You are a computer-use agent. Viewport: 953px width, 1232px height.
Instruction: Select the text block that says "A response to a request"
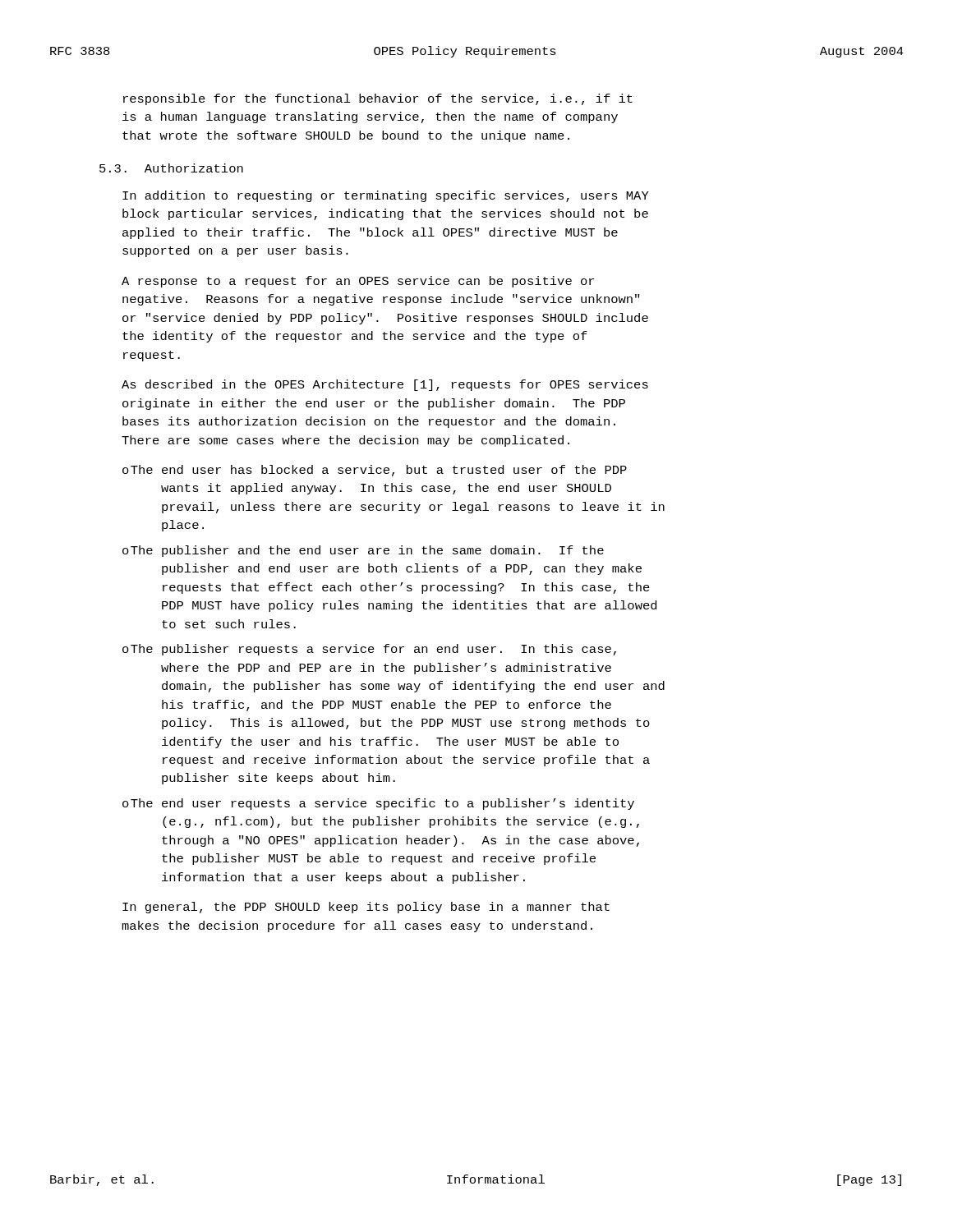coord(374,318)
